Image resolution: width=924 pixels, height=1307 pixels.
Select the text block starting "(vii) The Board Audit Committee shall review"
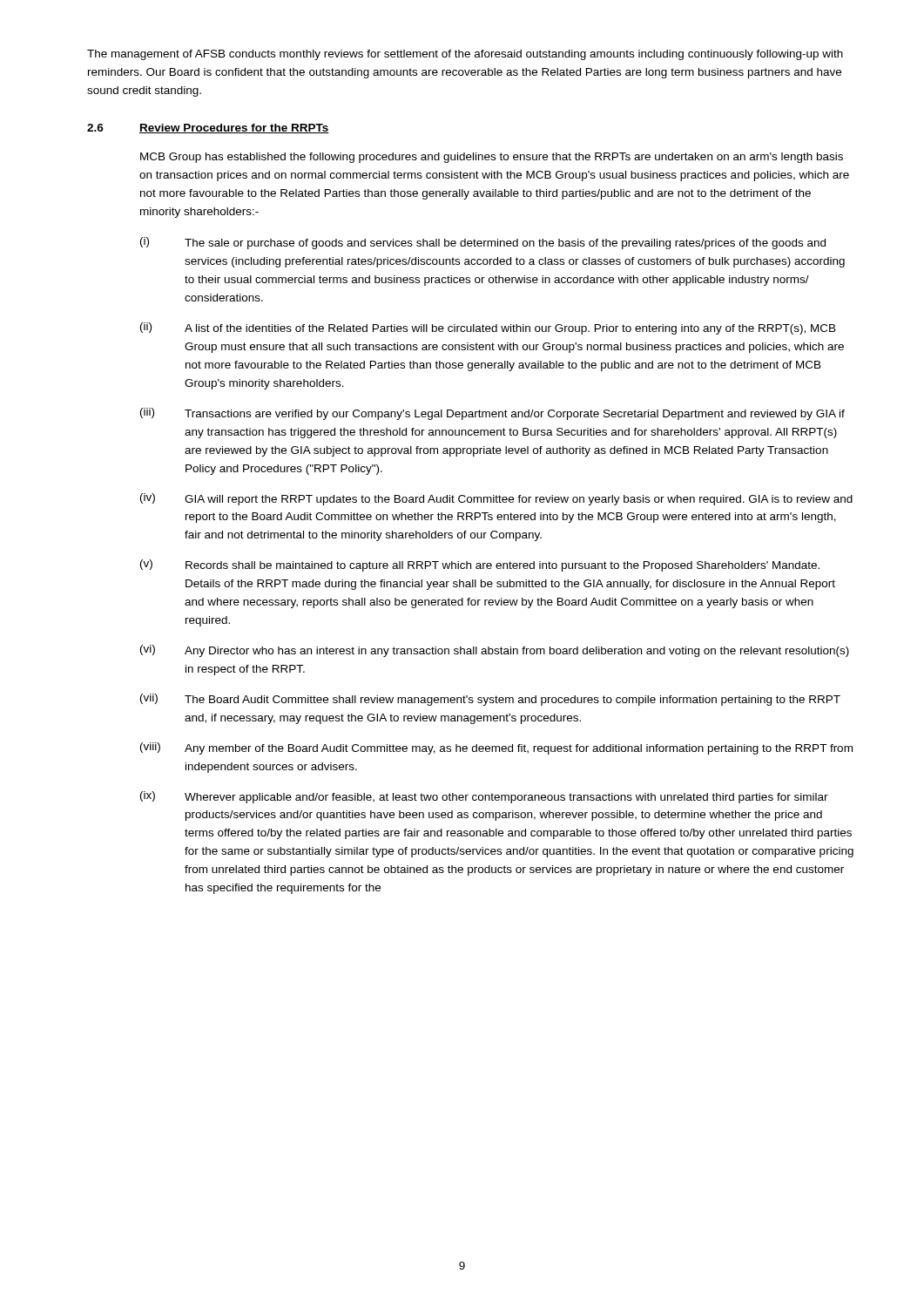tap(497, 709)
